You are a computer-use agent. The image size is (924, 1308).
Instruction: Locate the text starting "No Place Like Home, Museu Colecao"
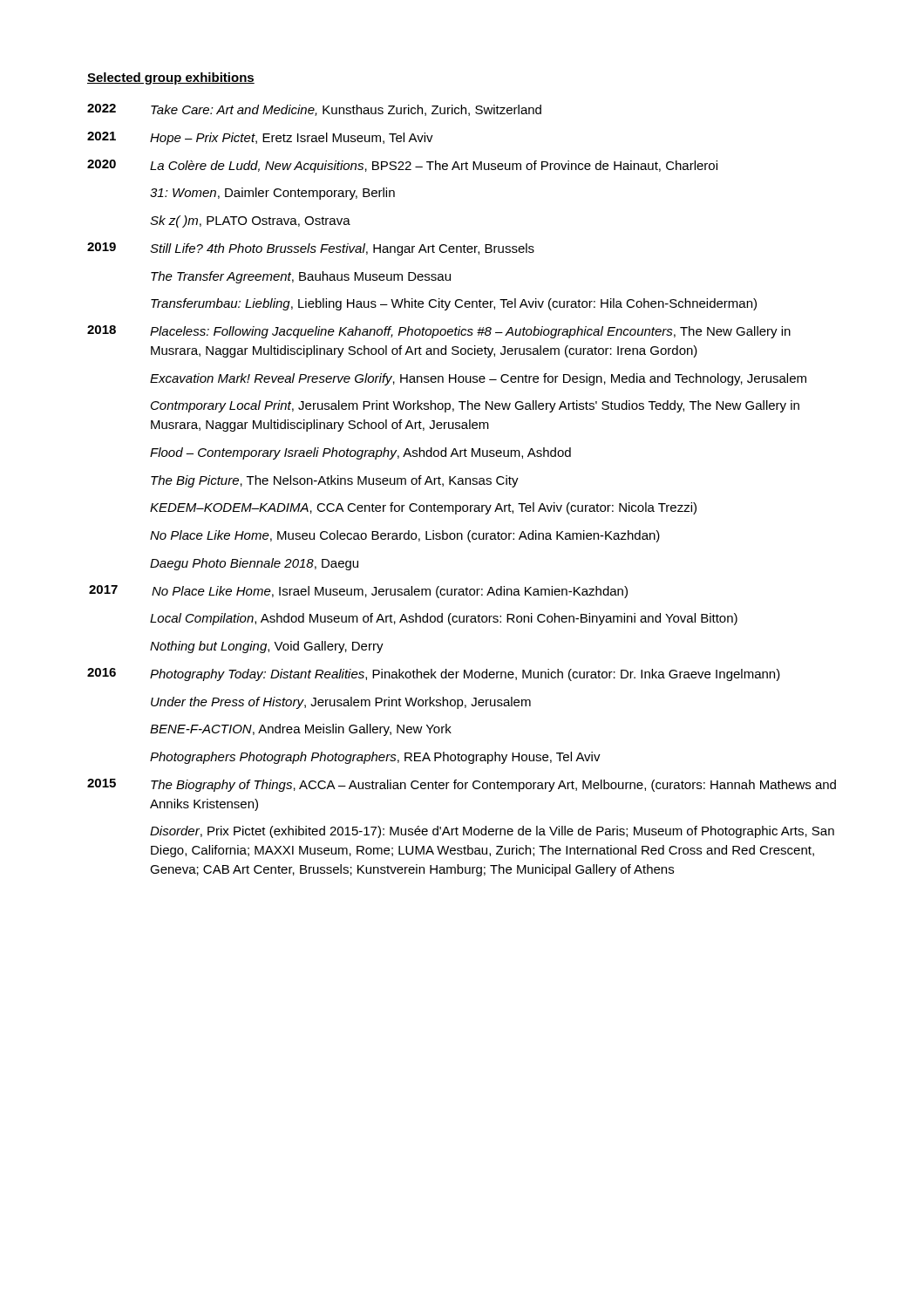point(493,535)
